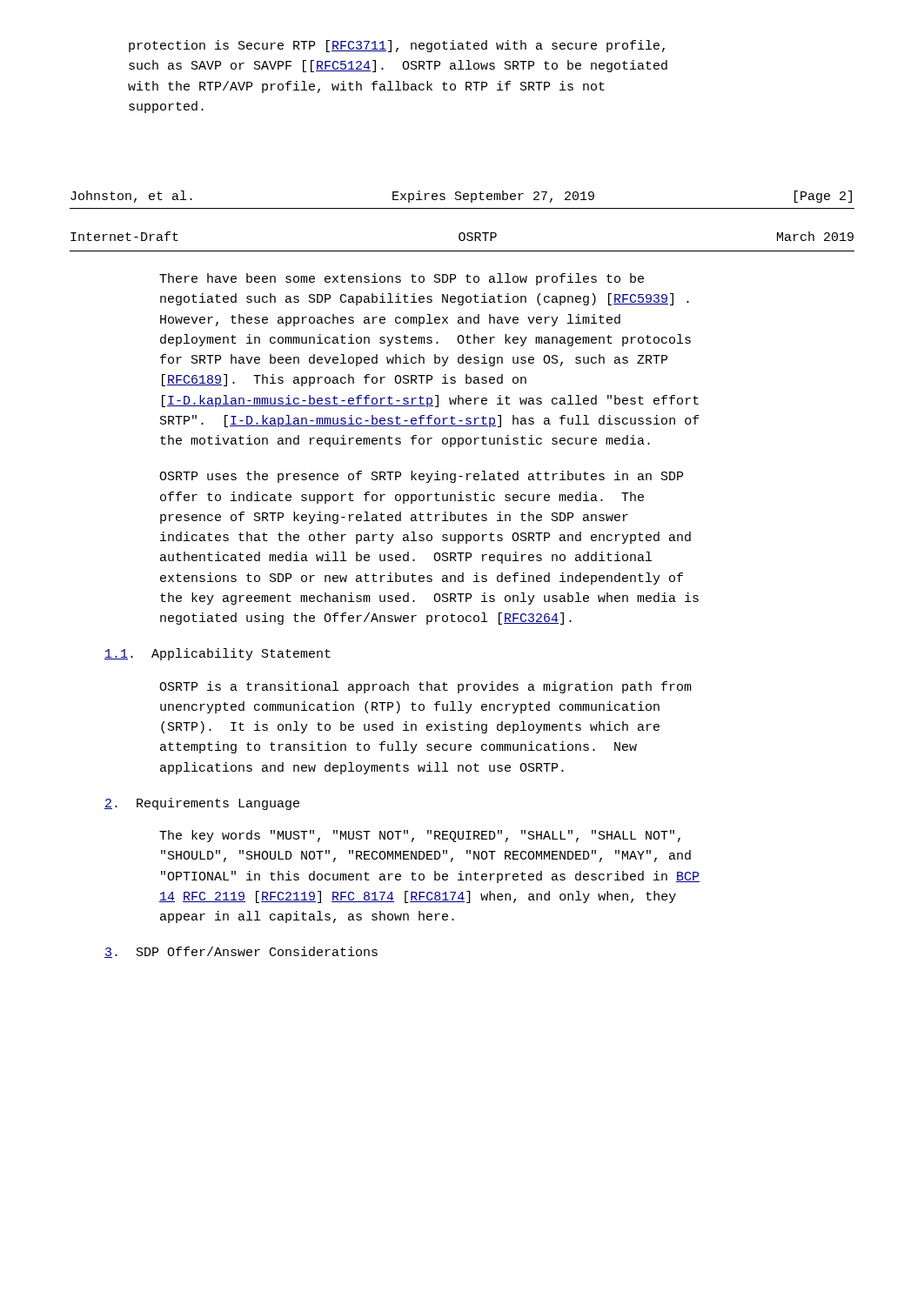Screen dimensions: 1305x924
Task: Where is the passage that starts "OSRTP uses the presence"?
Action: [x=418, y=548]
